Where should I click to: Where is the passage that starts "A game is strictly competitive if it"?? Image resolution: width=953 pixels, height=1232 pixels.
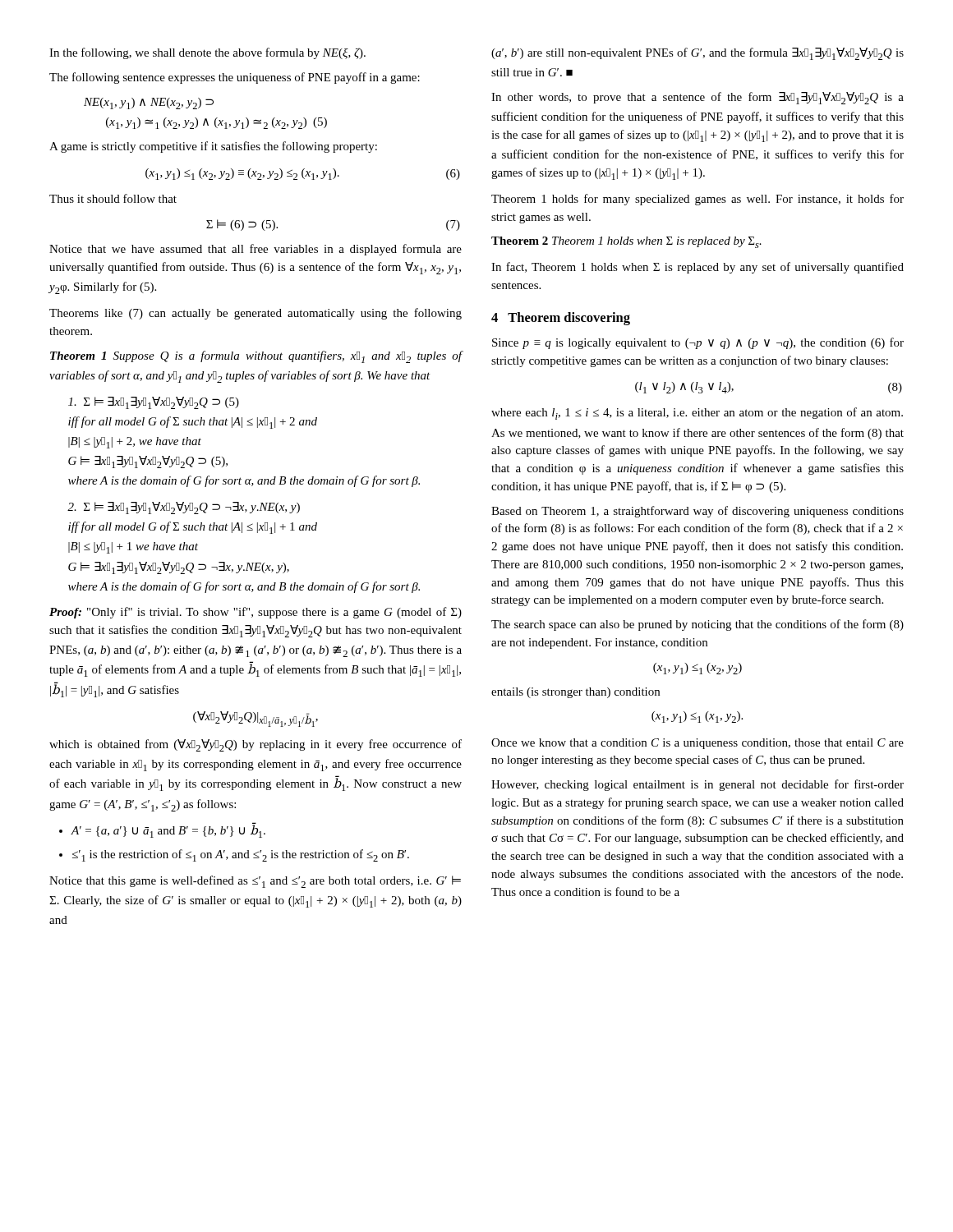pos(255,147)
